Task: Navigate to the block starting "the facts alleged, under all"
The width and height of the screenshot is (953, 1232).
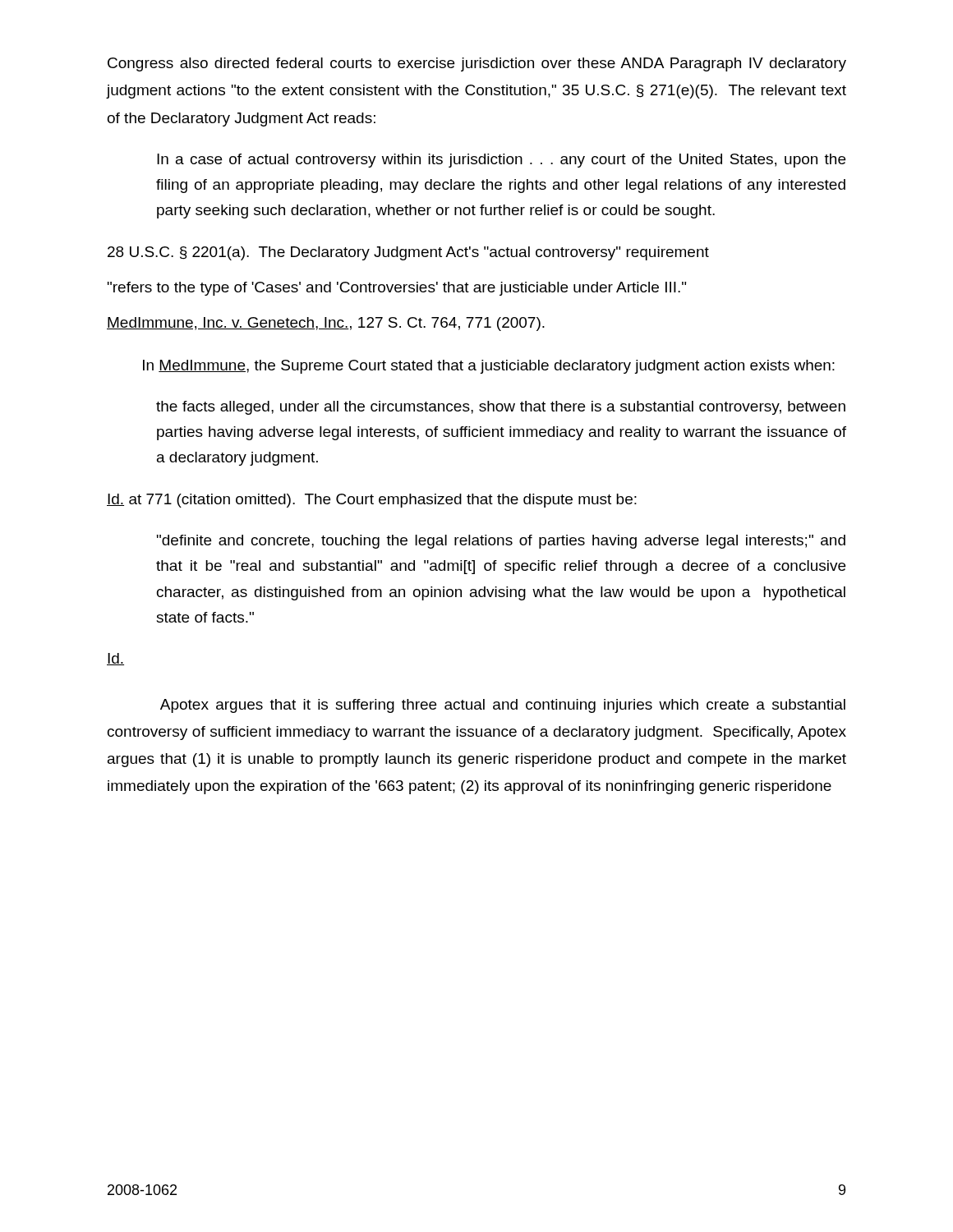Action: 501,432
